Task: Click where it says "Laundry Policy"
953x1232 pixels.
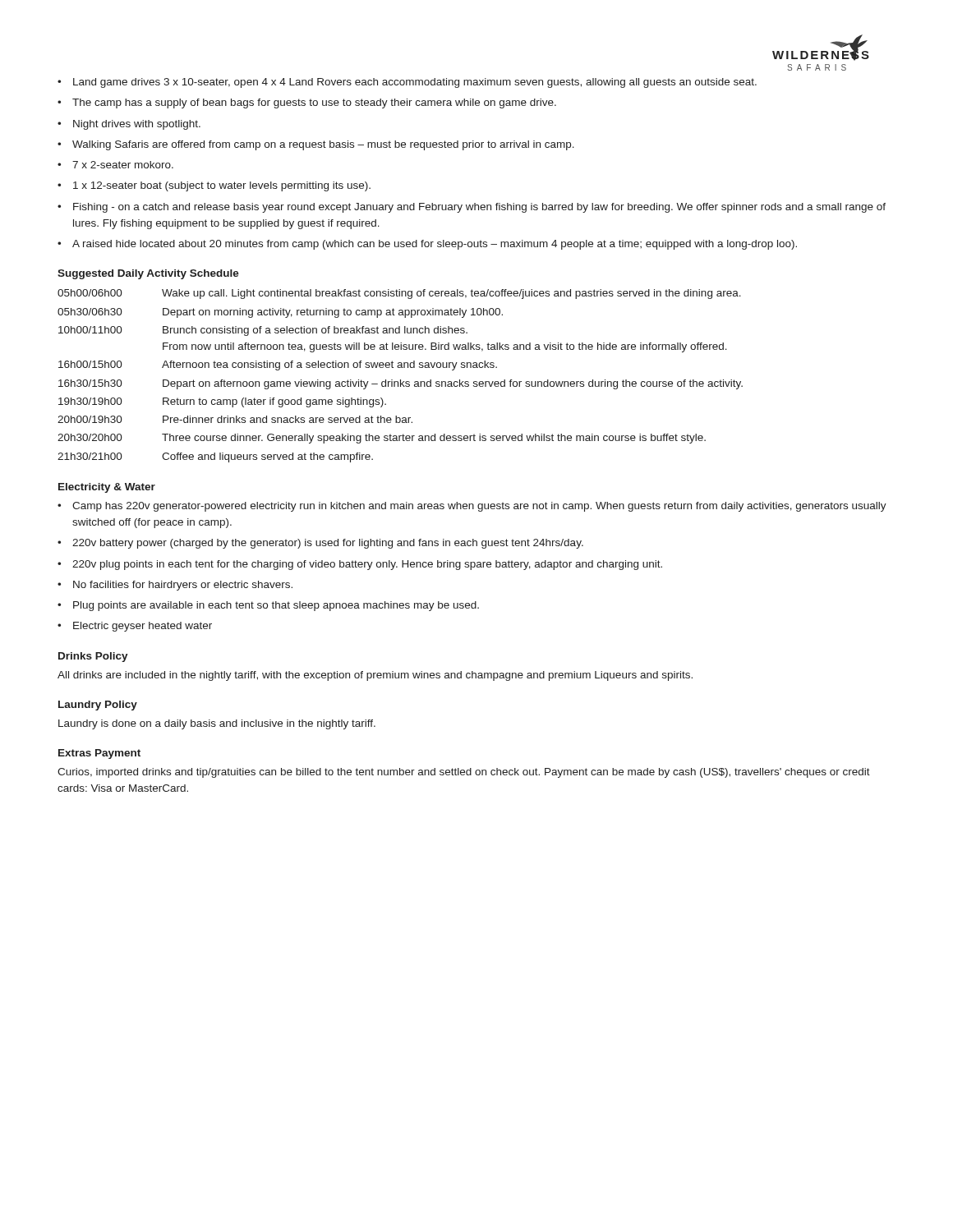Action: click(97, 704)
